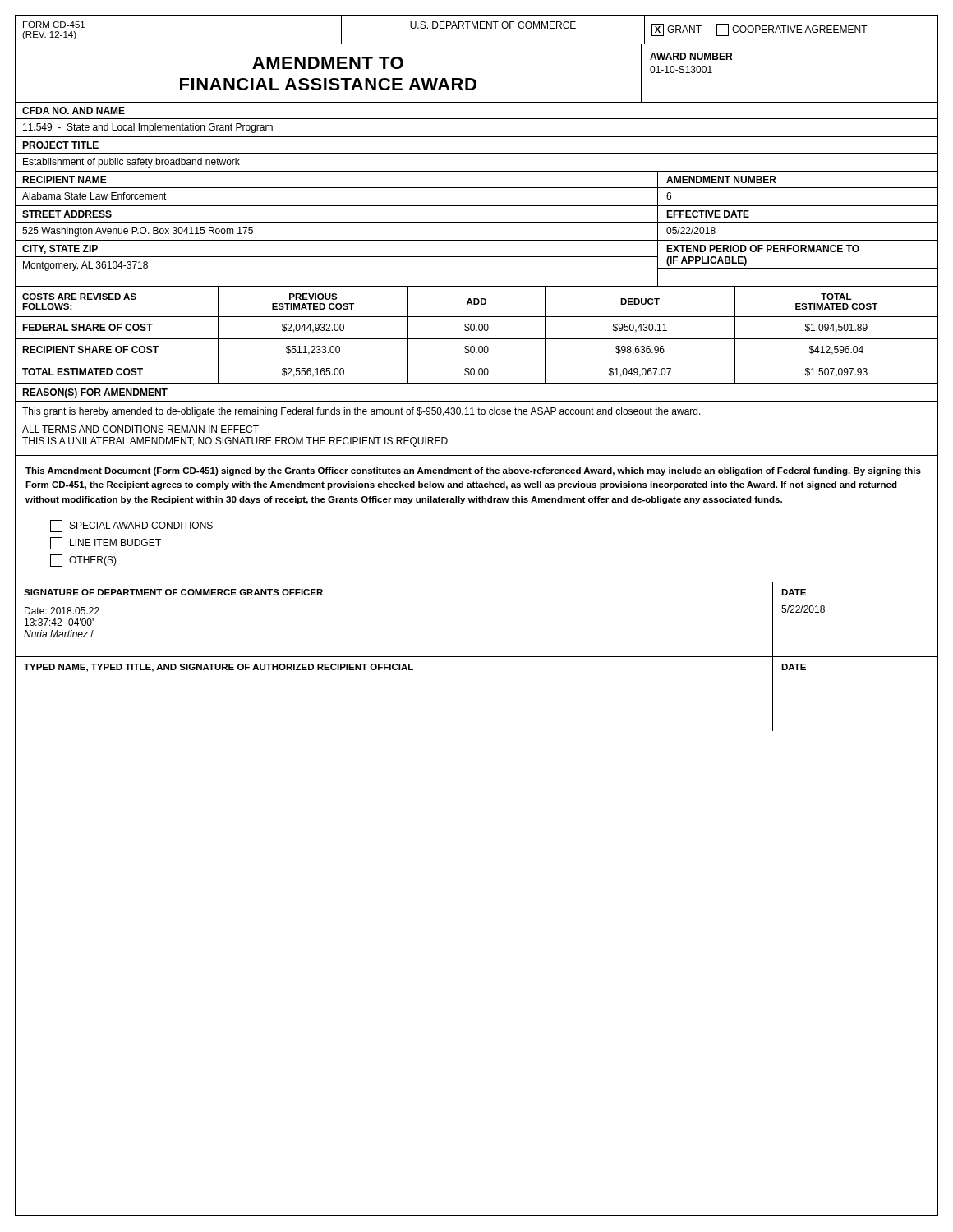The height and width of the screenshot is (1232, 953).
Task: Select the text starting "ALL TERMS AND CONDITIONS REMAIN IN EFFECT"
Action: coord(235,435)
